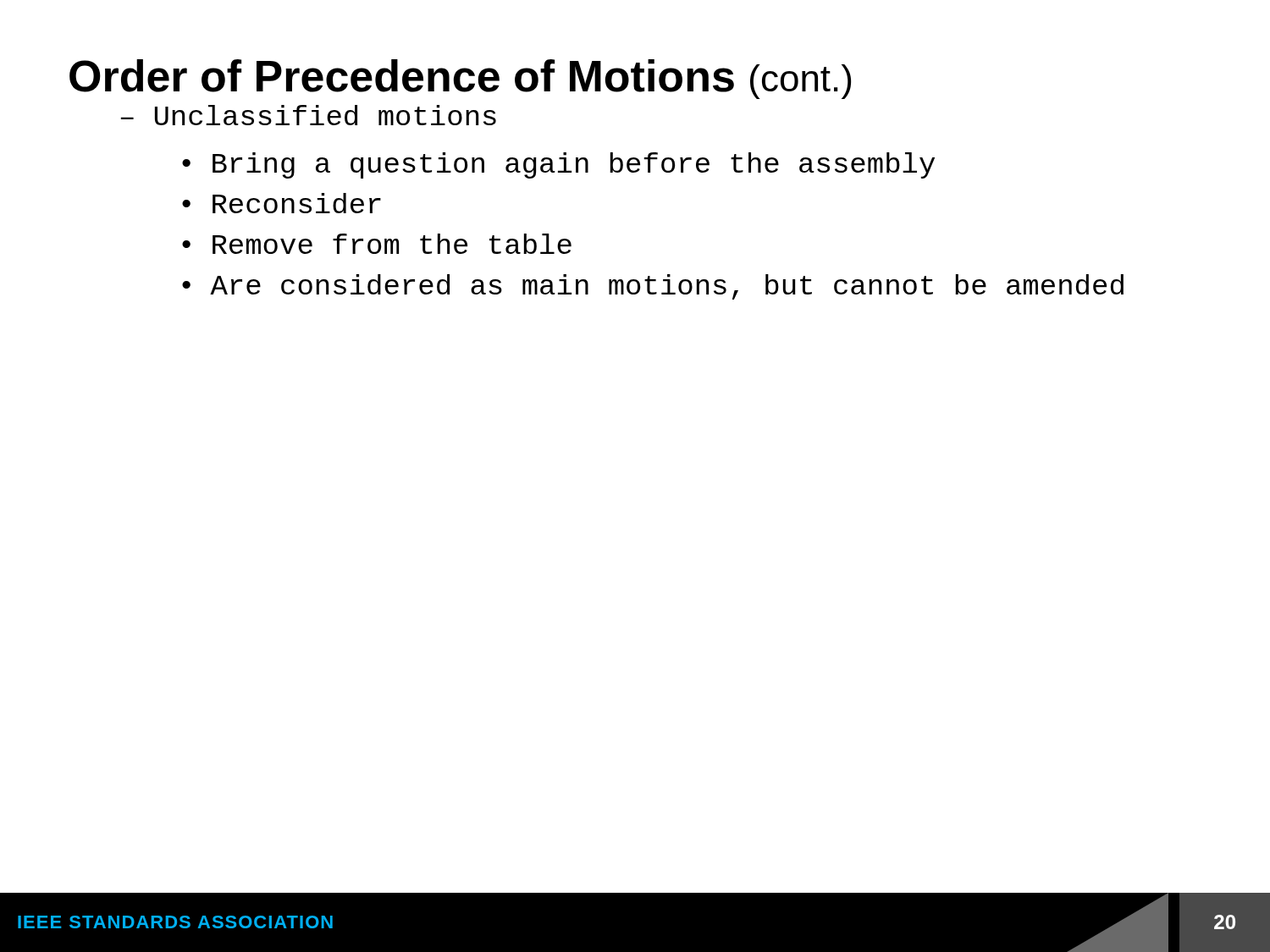The height and width of the screenshot is (952, 1270).
Task: Find the passage starting "– Unclassified motions"
Action: [308, 118]
